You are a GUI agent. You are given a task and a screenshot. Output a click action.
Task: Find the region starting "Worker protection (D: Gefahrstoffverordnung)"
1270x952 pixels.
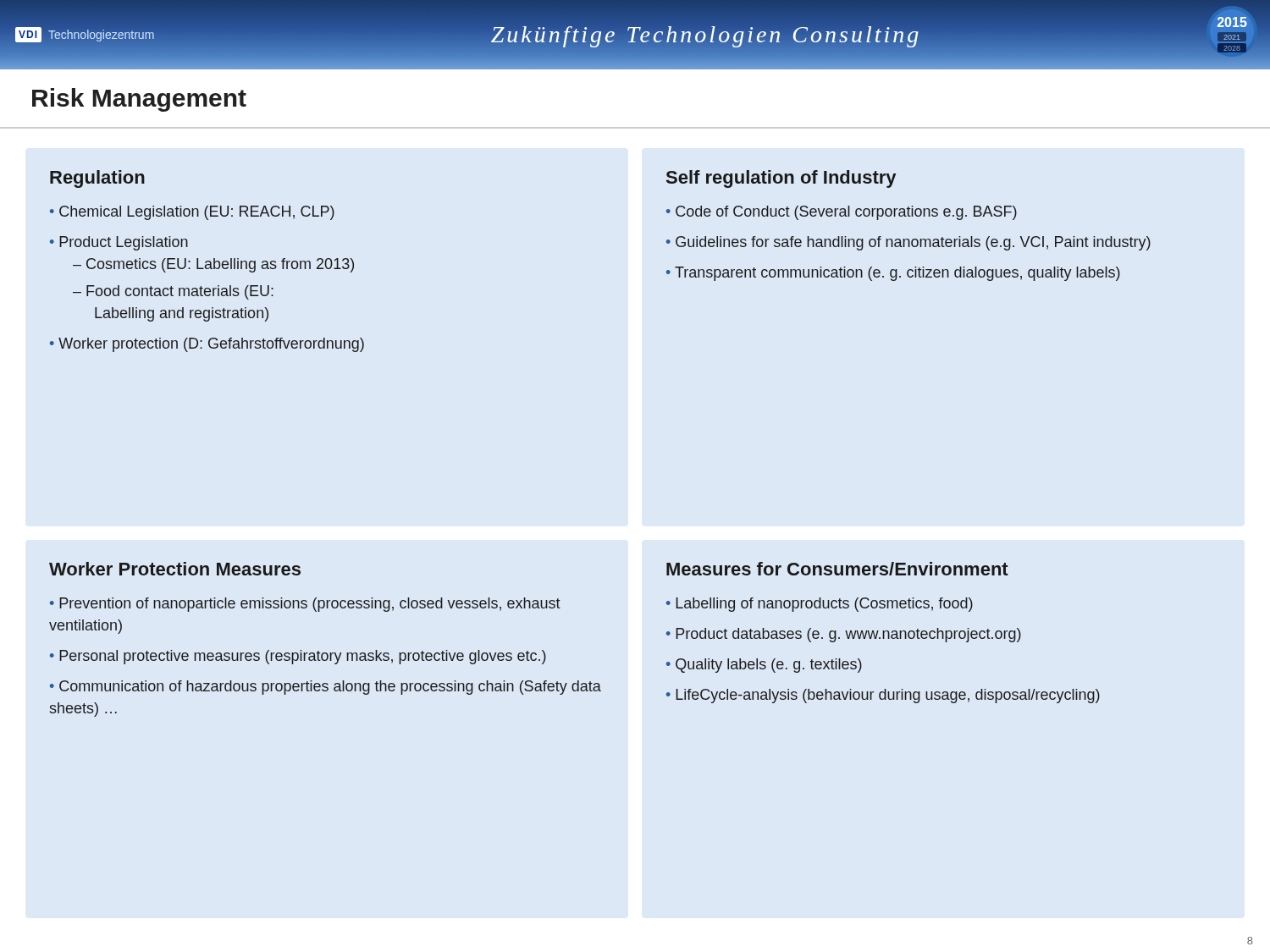coord(207,344)
